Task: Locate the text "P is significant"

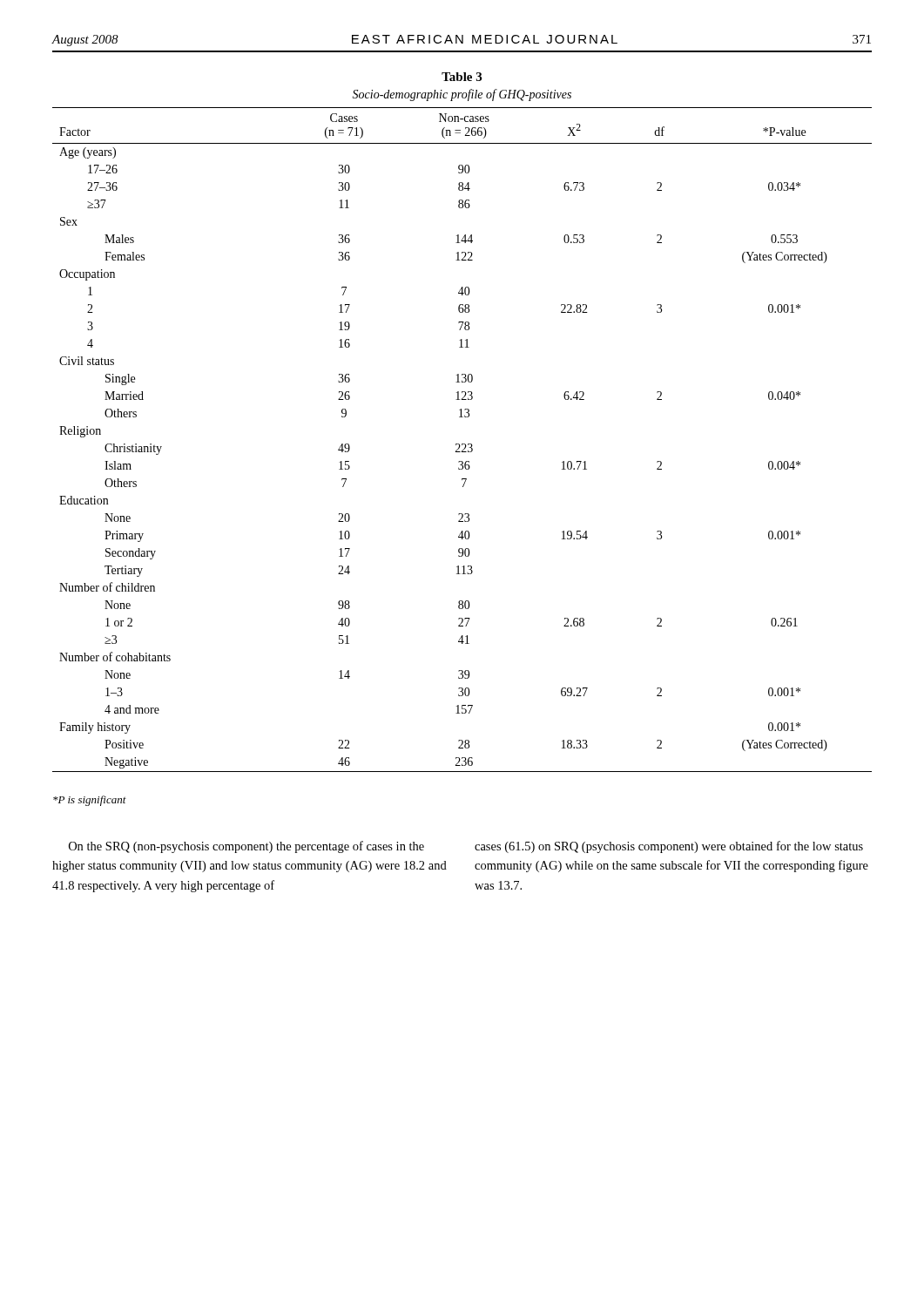Action: [x=89, y=799]
